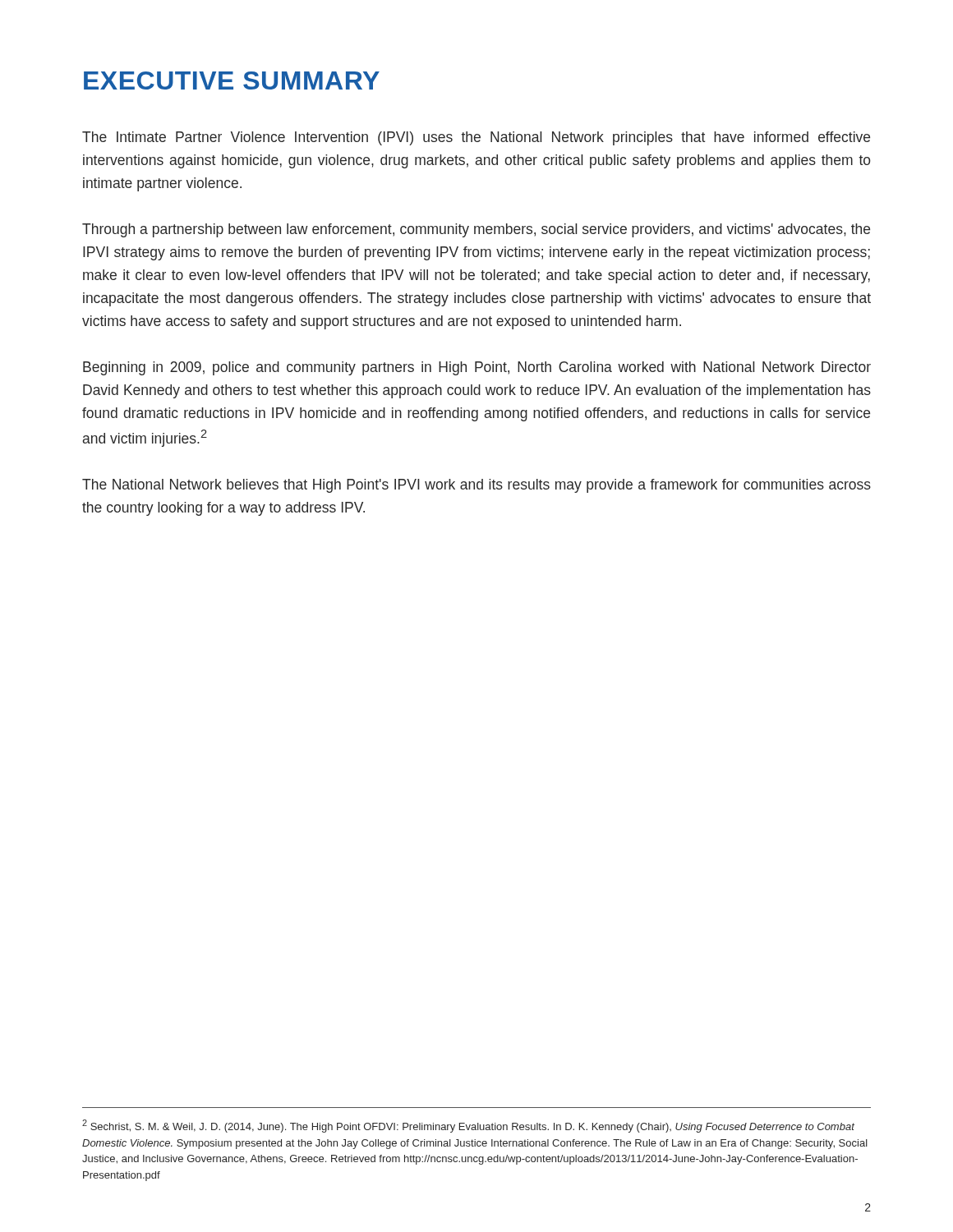Click on the text block that says "The Intimate Partner Violence Intervention (IPVI)"
The width and height of the screenshot is (953, 1232).
coord(476,160)
